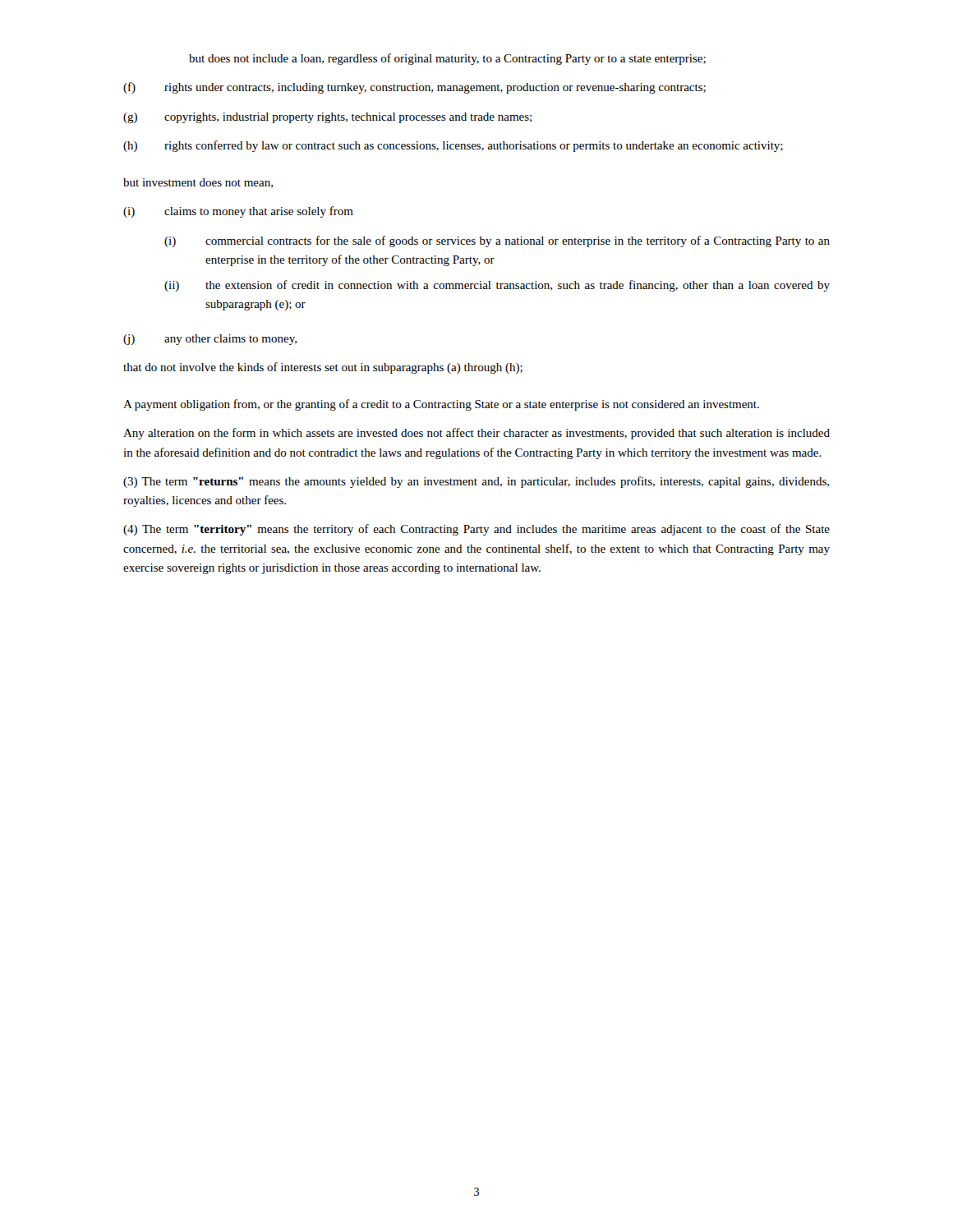Screen dimensions: 1232x953
Task: Point to the text starting "(ii) the extension"
Action: point(497,295)
